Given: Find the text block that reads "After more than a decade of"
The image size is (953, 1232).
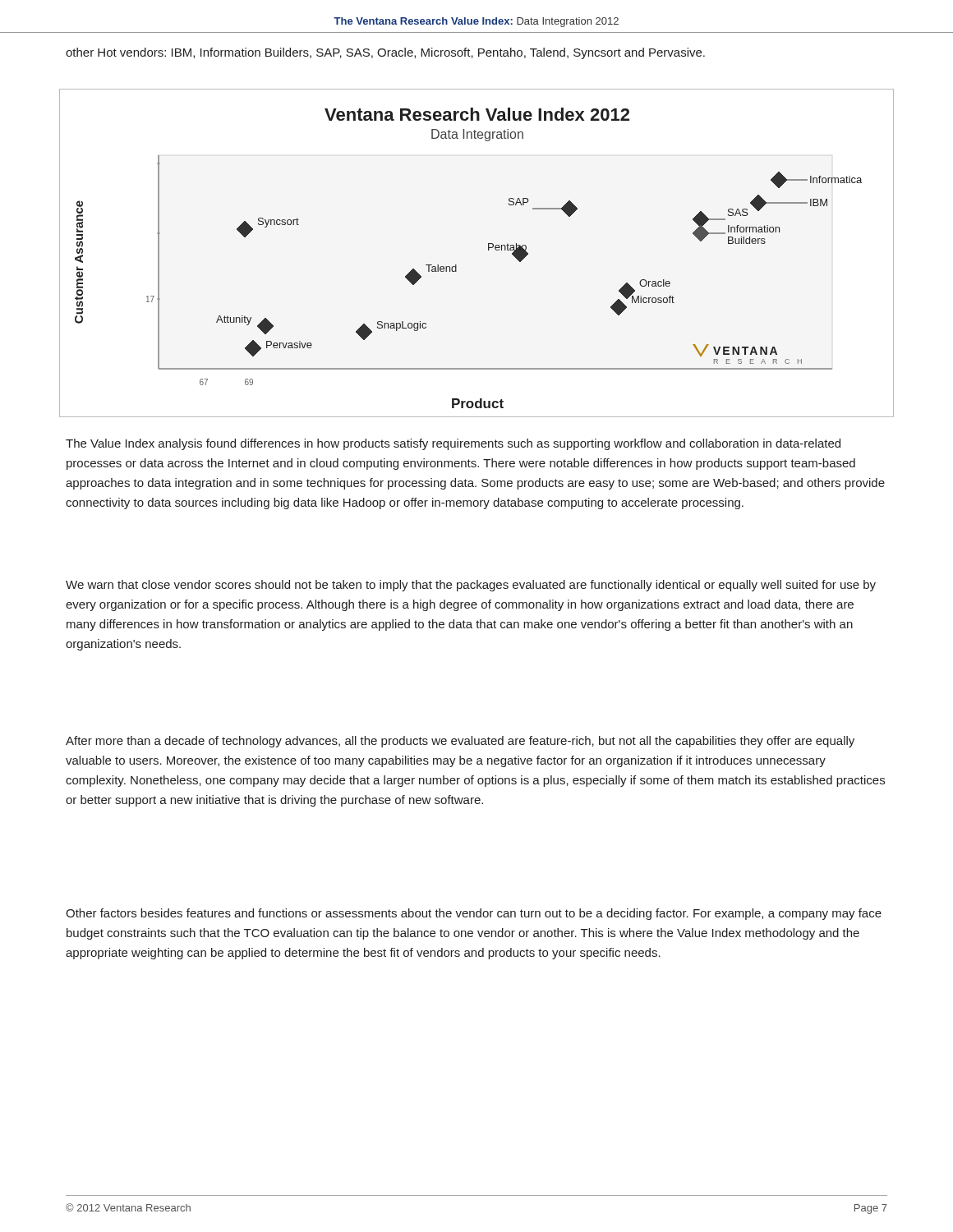Looking at the screenshot, I should tap(476, 770).
